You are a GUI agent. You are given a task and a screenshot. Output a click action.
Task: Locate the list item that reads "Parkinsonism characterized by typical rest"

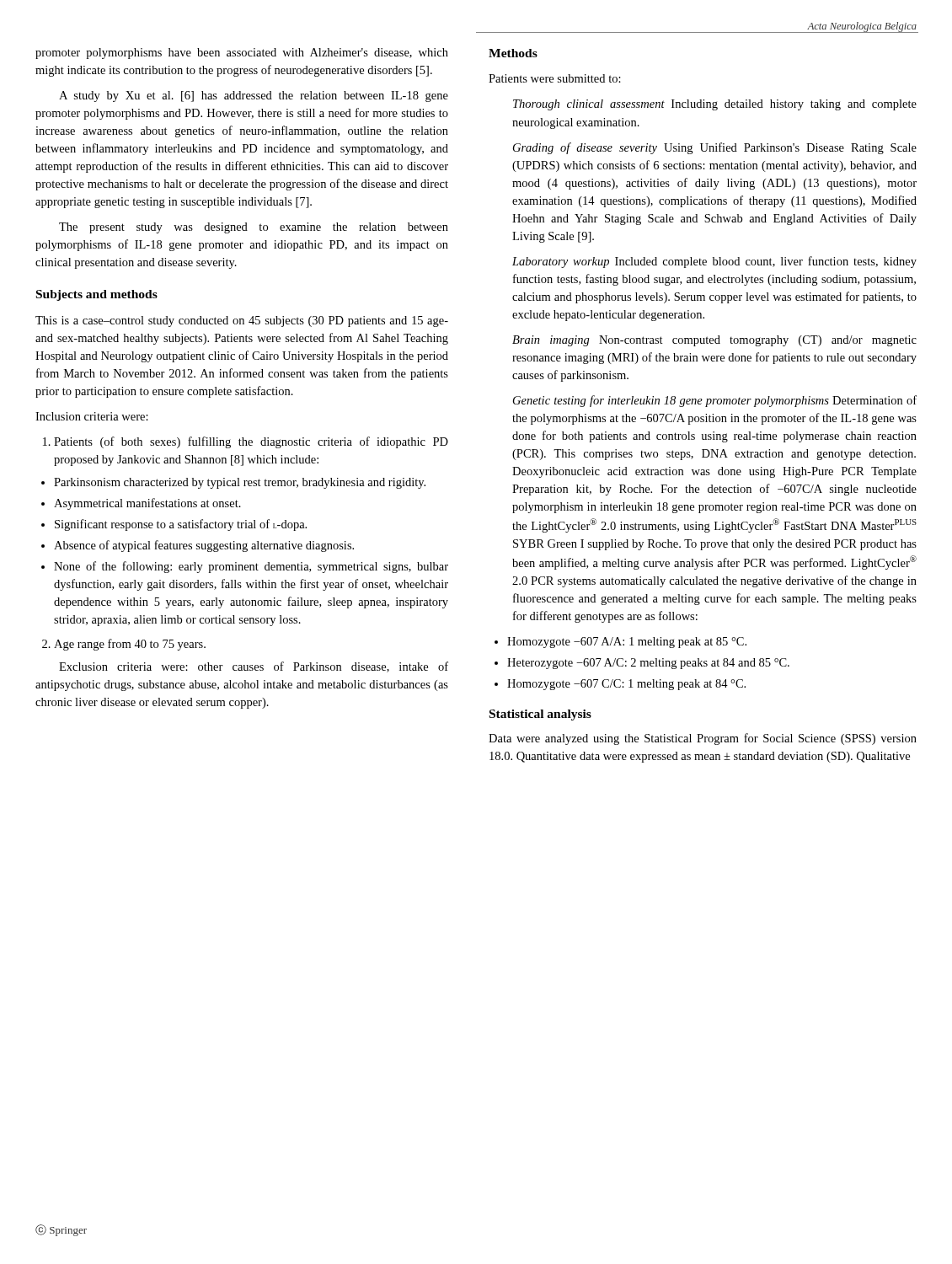click(x=242, y=482)
